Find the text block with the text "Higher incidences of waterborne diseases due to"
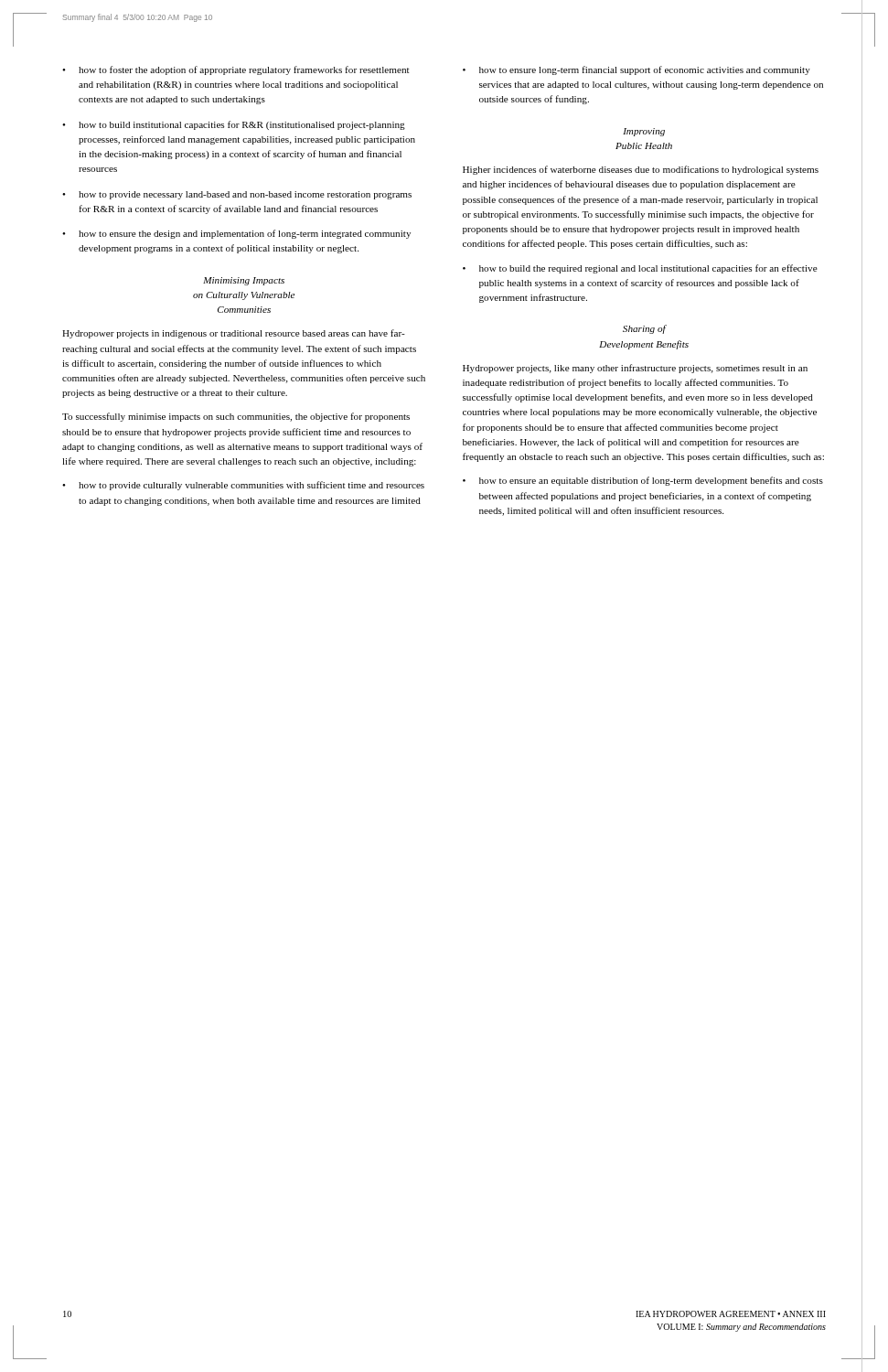 [640, 206]
